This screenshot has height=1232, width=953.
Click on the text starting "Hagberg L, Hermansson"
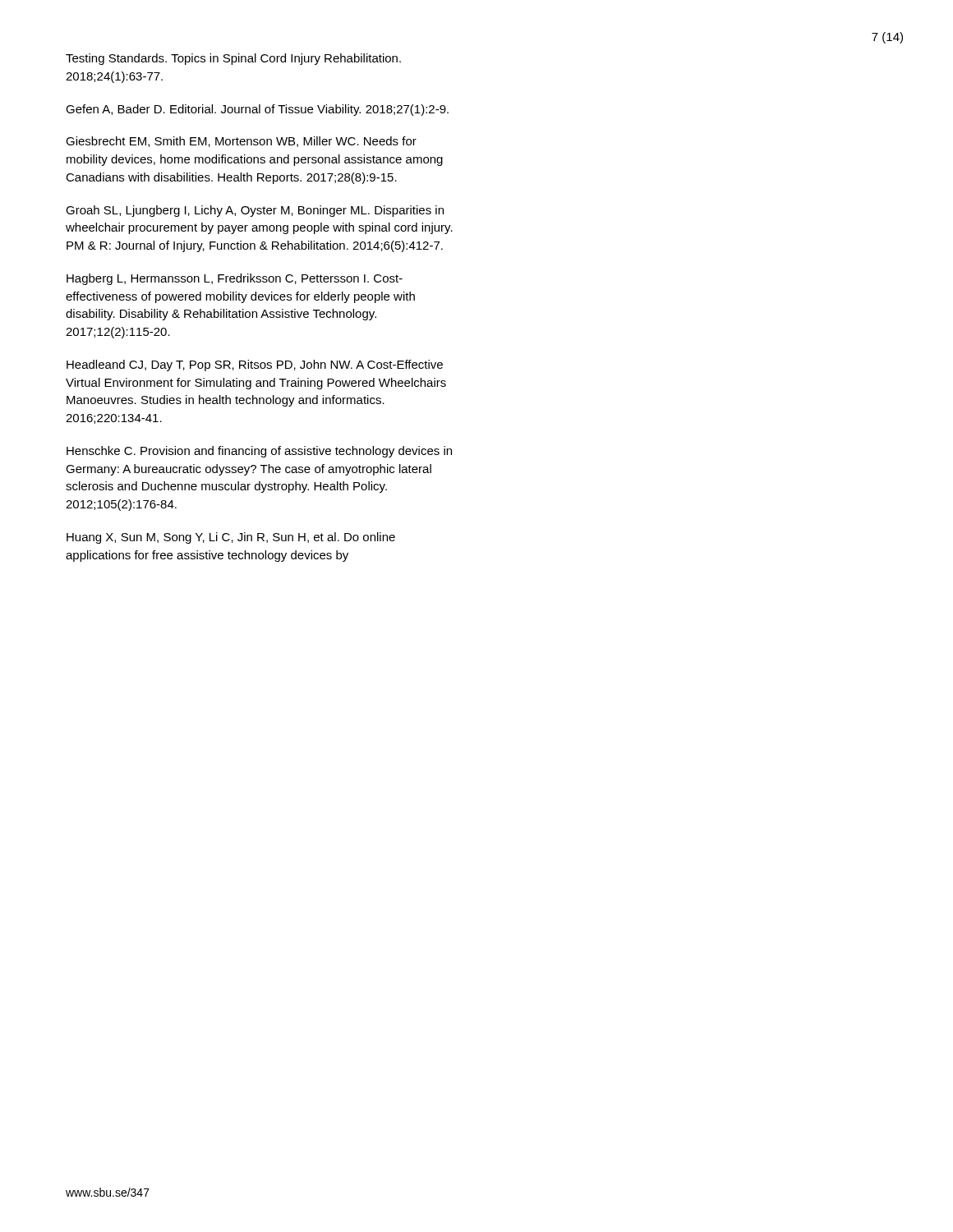pos(241,305)
